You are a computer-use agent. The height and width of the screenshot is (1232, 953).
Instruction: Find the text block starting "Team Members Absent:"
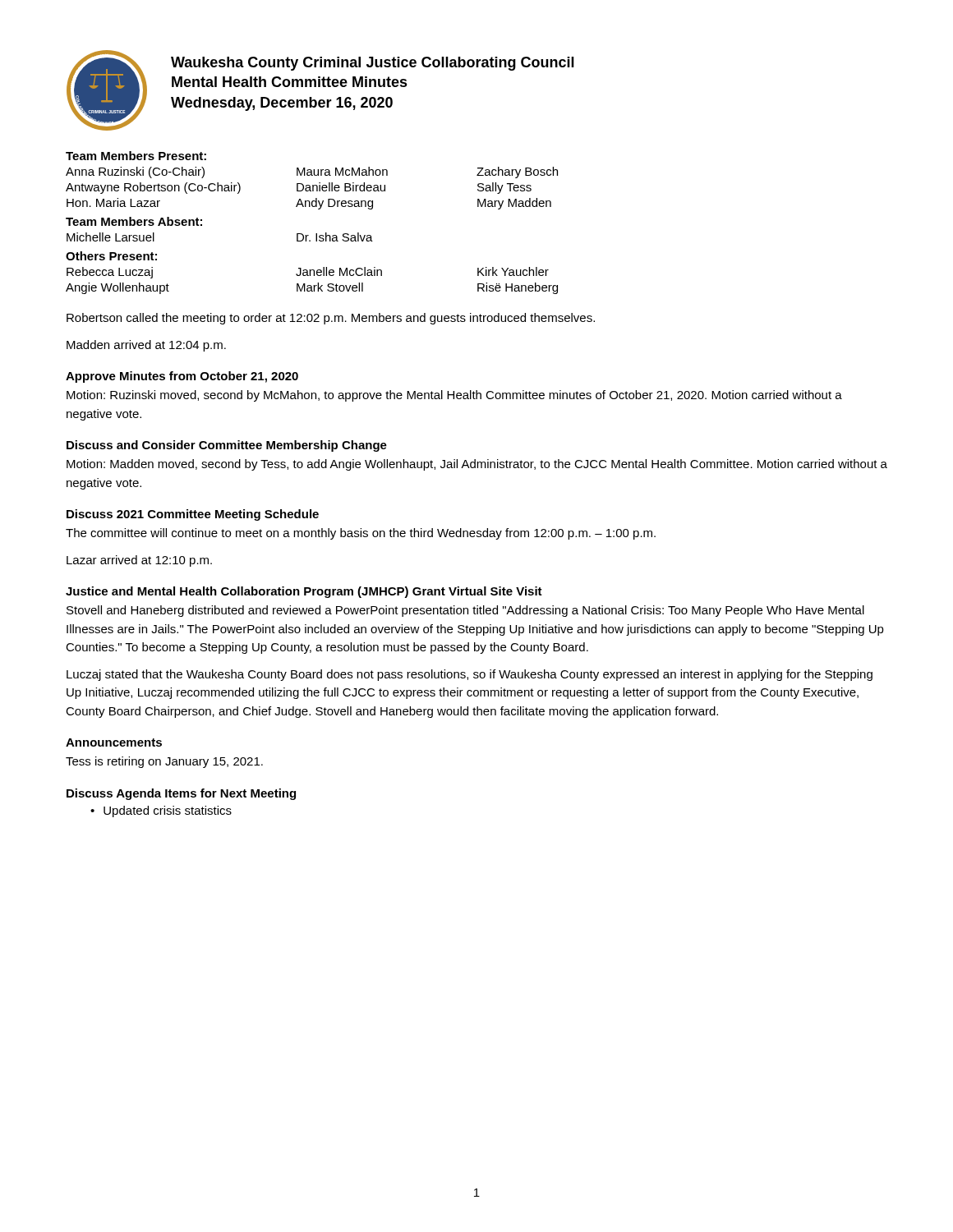point(135,221)
